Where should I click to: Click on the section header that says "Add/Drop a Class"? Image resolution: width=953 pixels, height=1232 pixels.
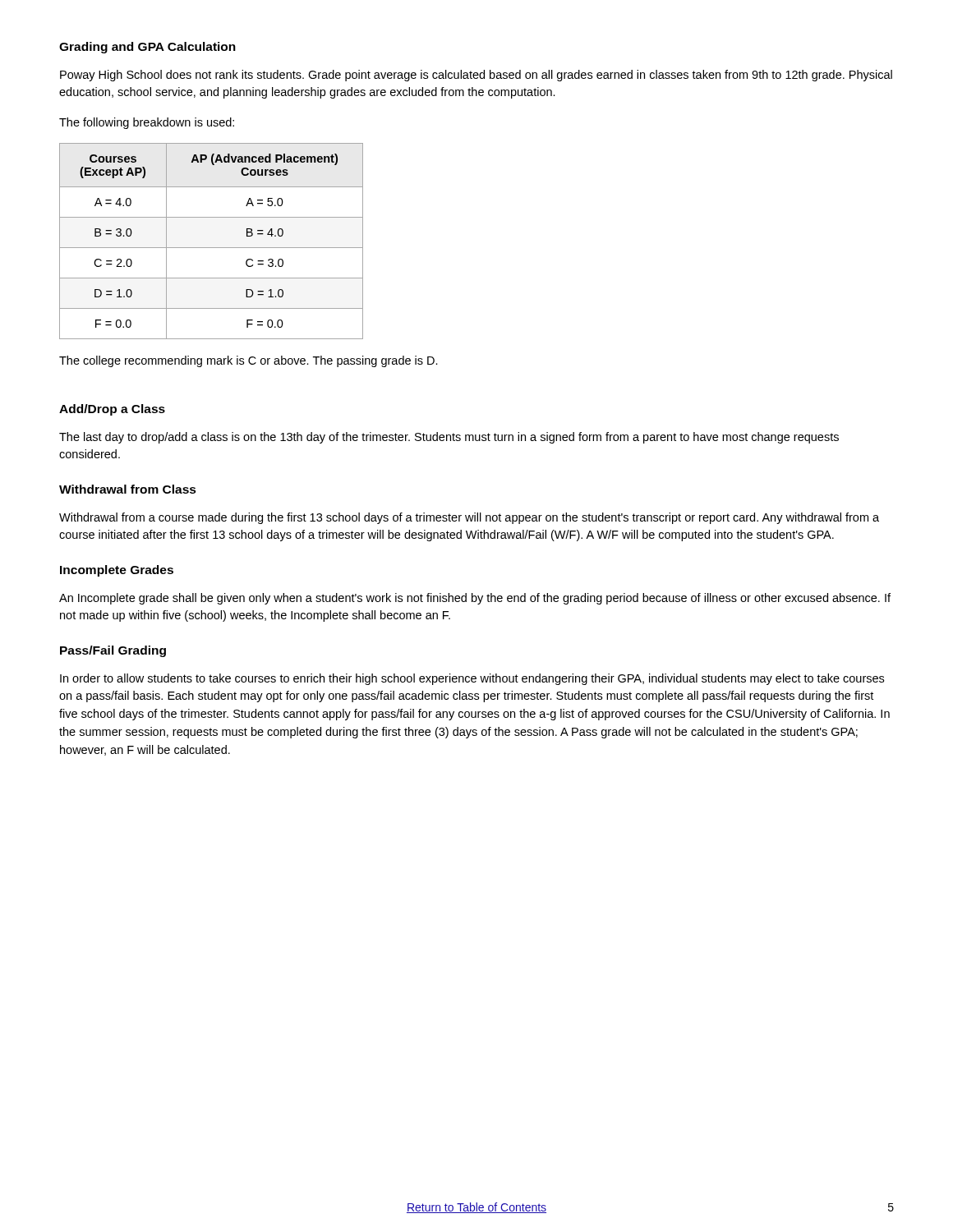pyautogui.click(x=112, y=410)
